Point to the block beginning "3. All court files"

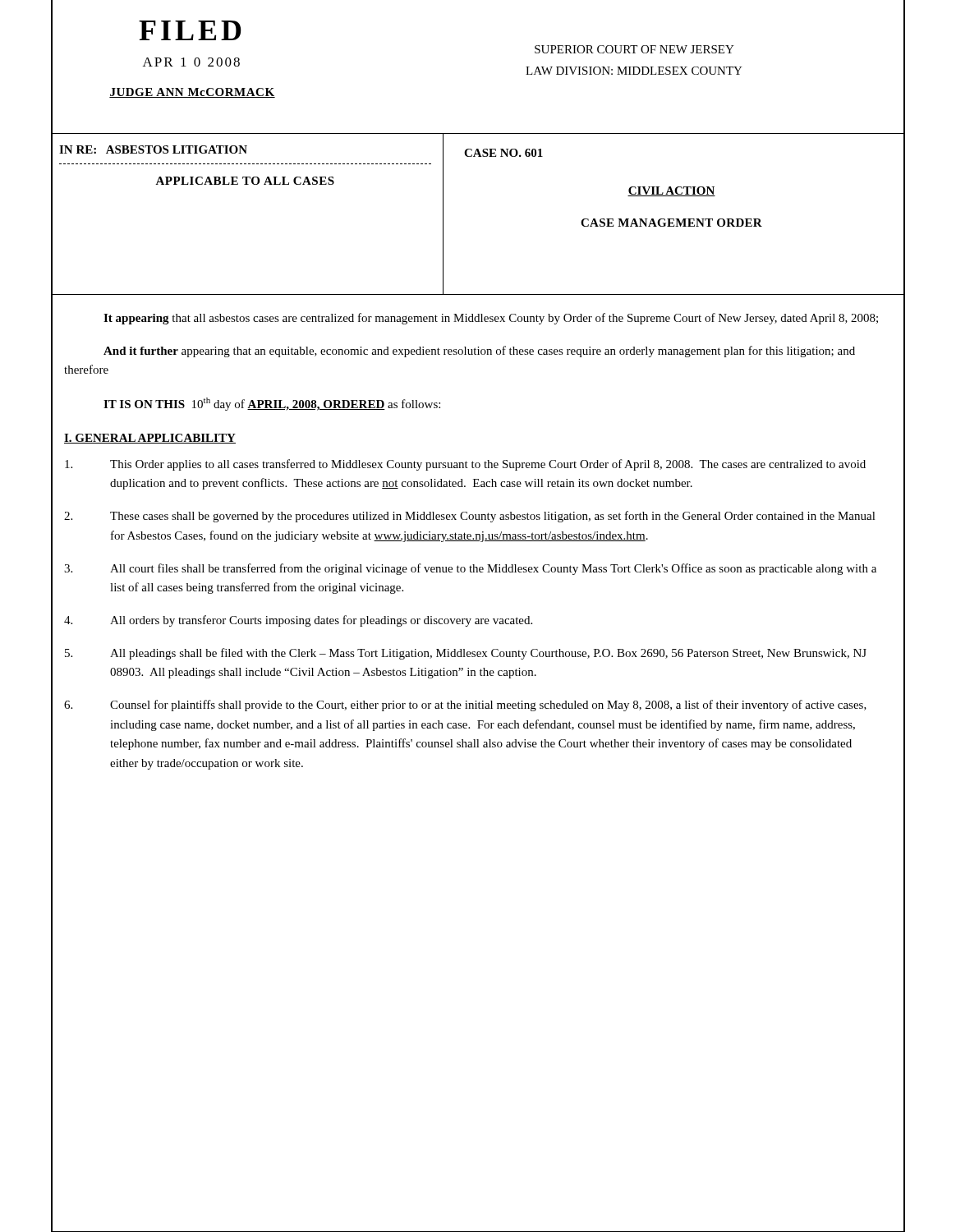tap(472, 578)
